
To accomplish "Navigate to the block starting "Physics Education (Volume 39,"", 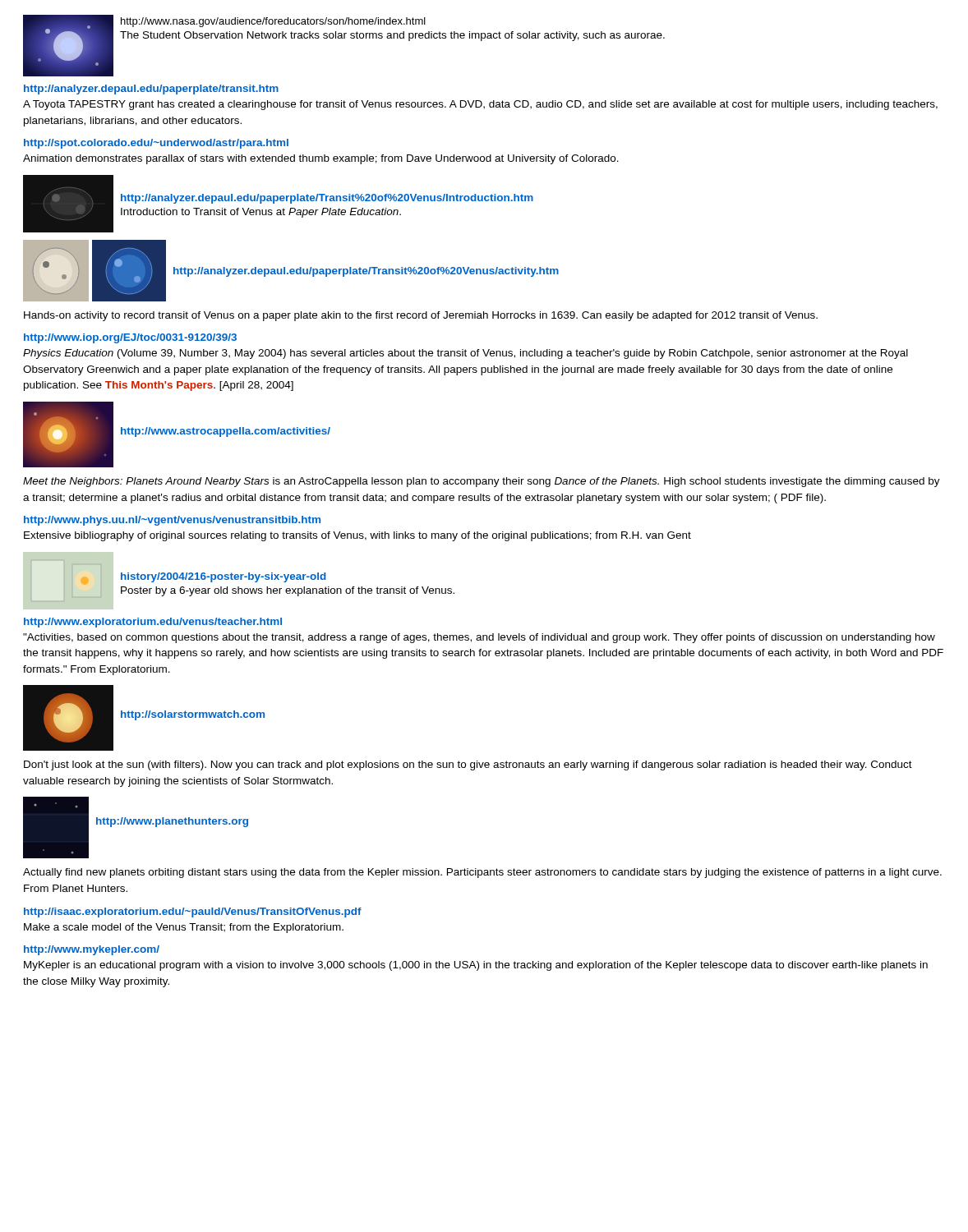I will 484,369.
